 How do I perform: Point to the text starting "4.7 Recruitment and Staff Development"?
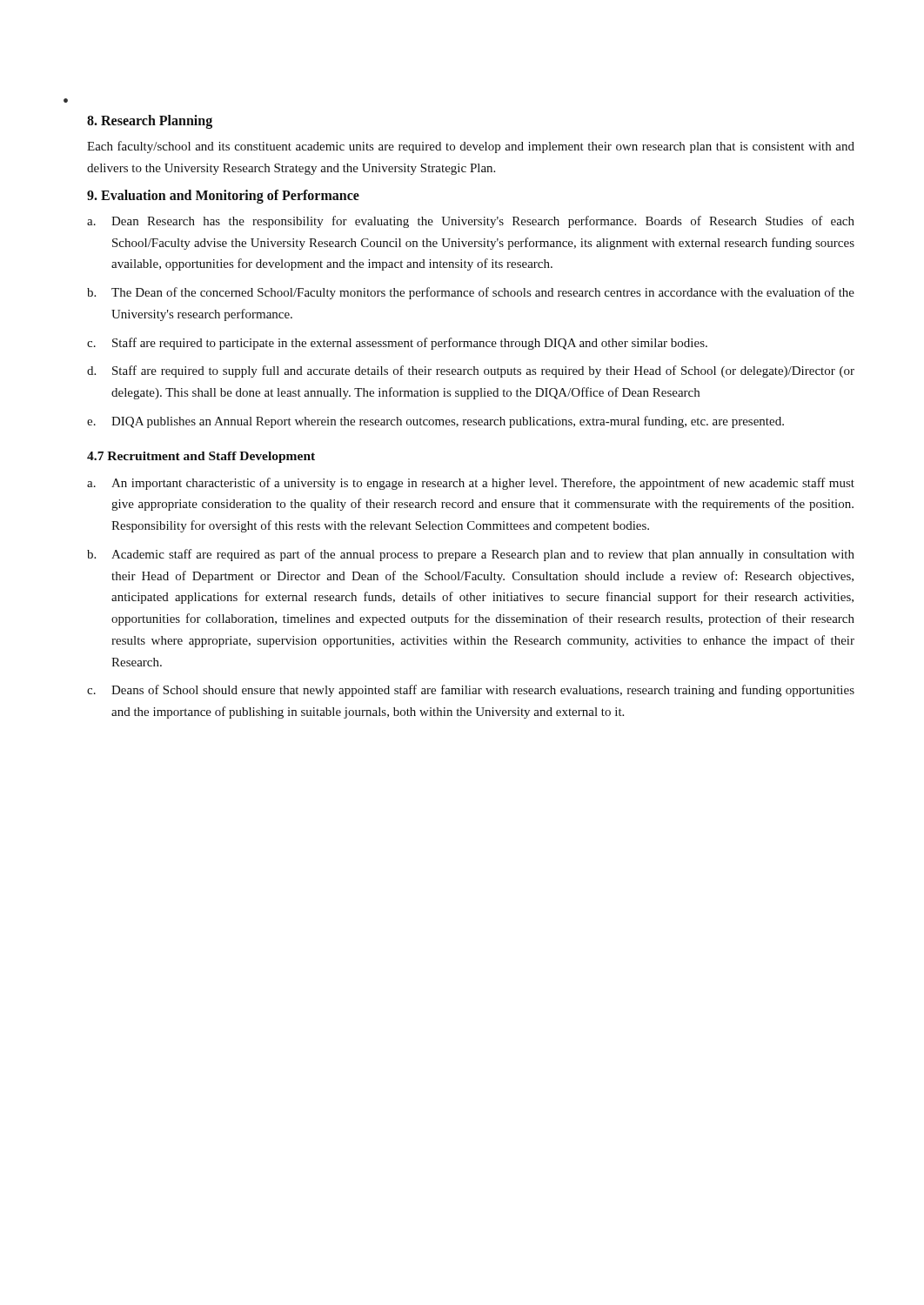pos(201,455)
